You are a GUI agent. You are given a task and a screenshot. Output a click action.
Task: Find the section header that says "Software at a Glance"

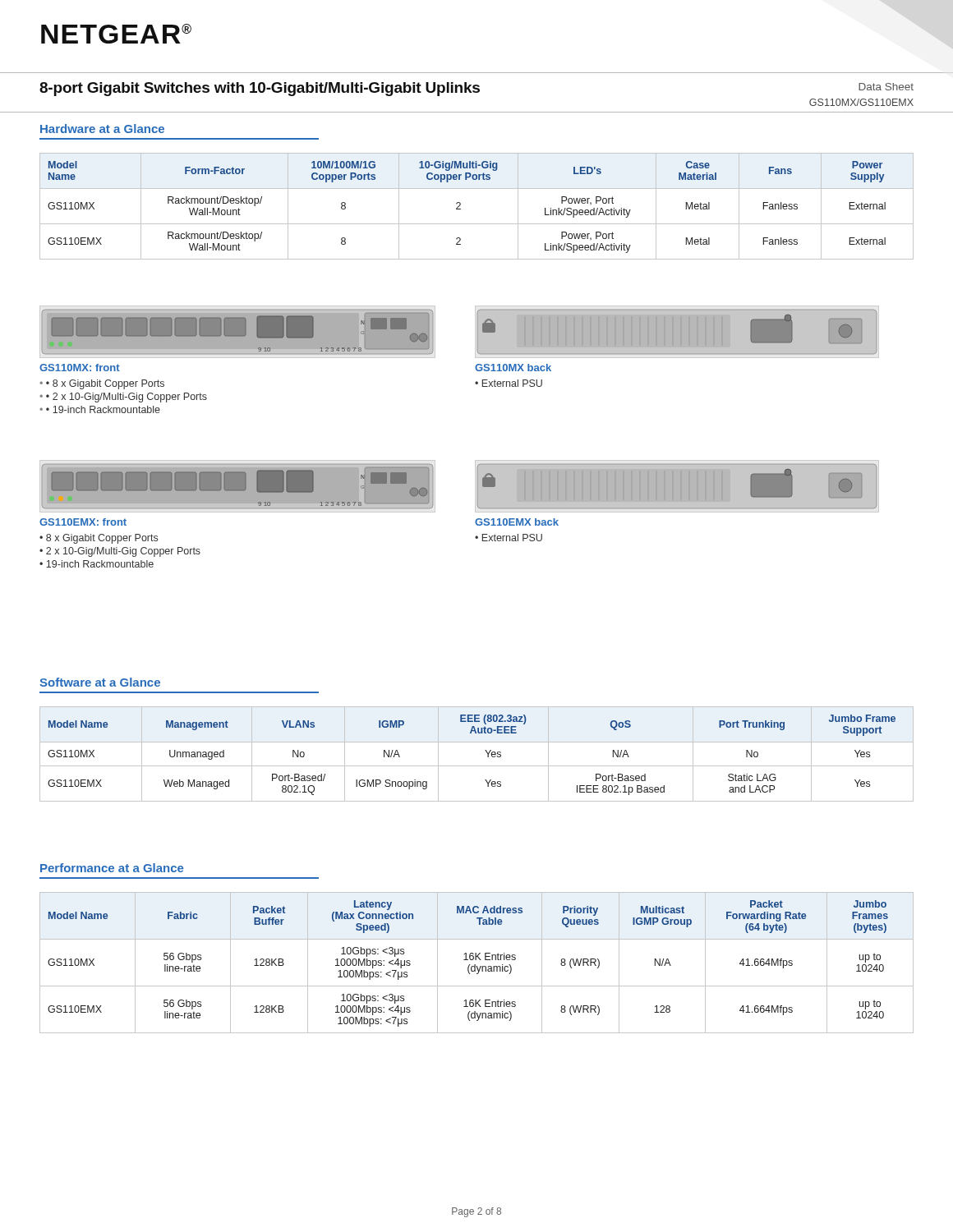point(100,682)
